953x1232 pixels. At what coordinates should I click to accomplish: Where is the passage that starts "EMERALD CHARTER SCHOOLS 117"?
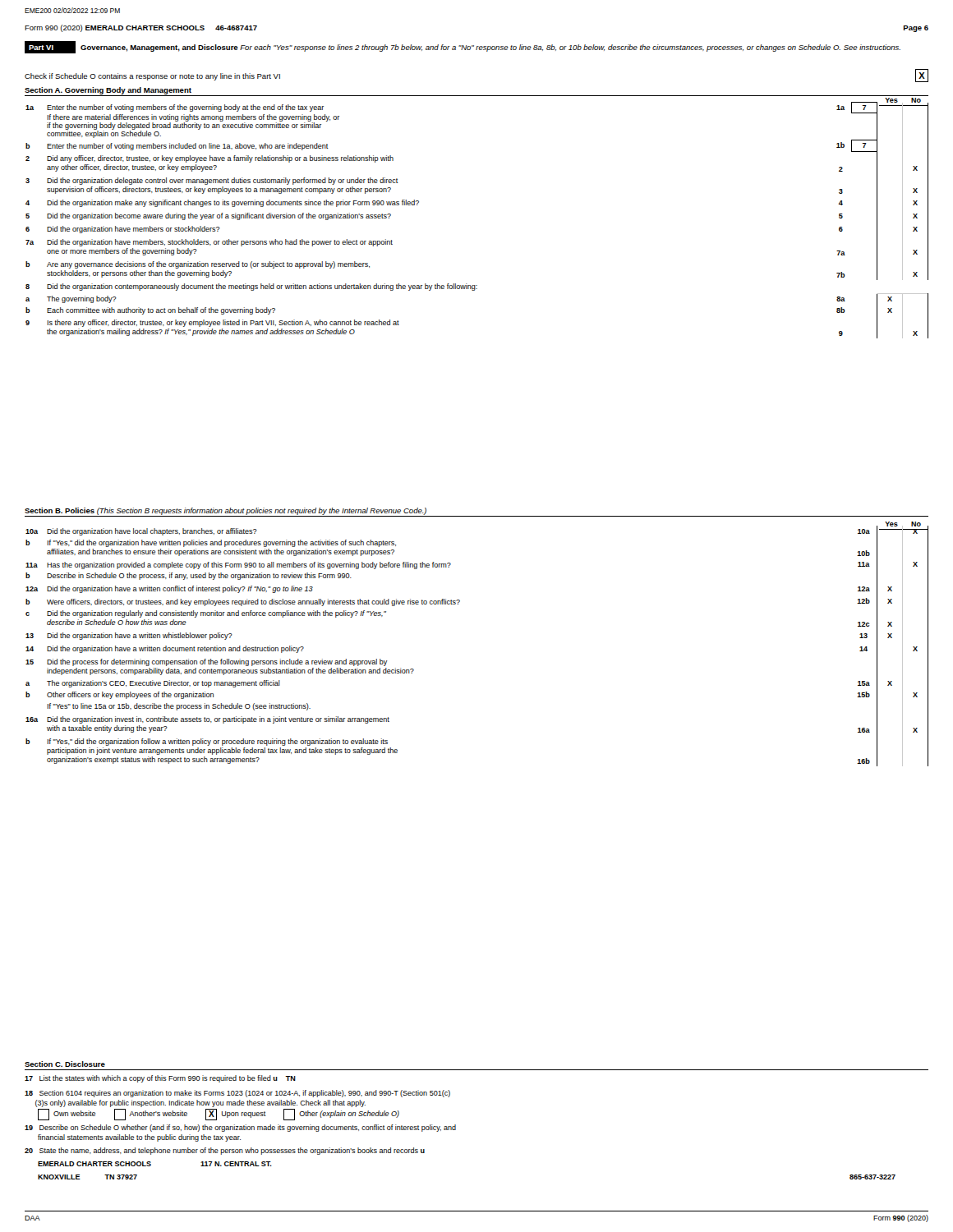tap(155, 1164)
